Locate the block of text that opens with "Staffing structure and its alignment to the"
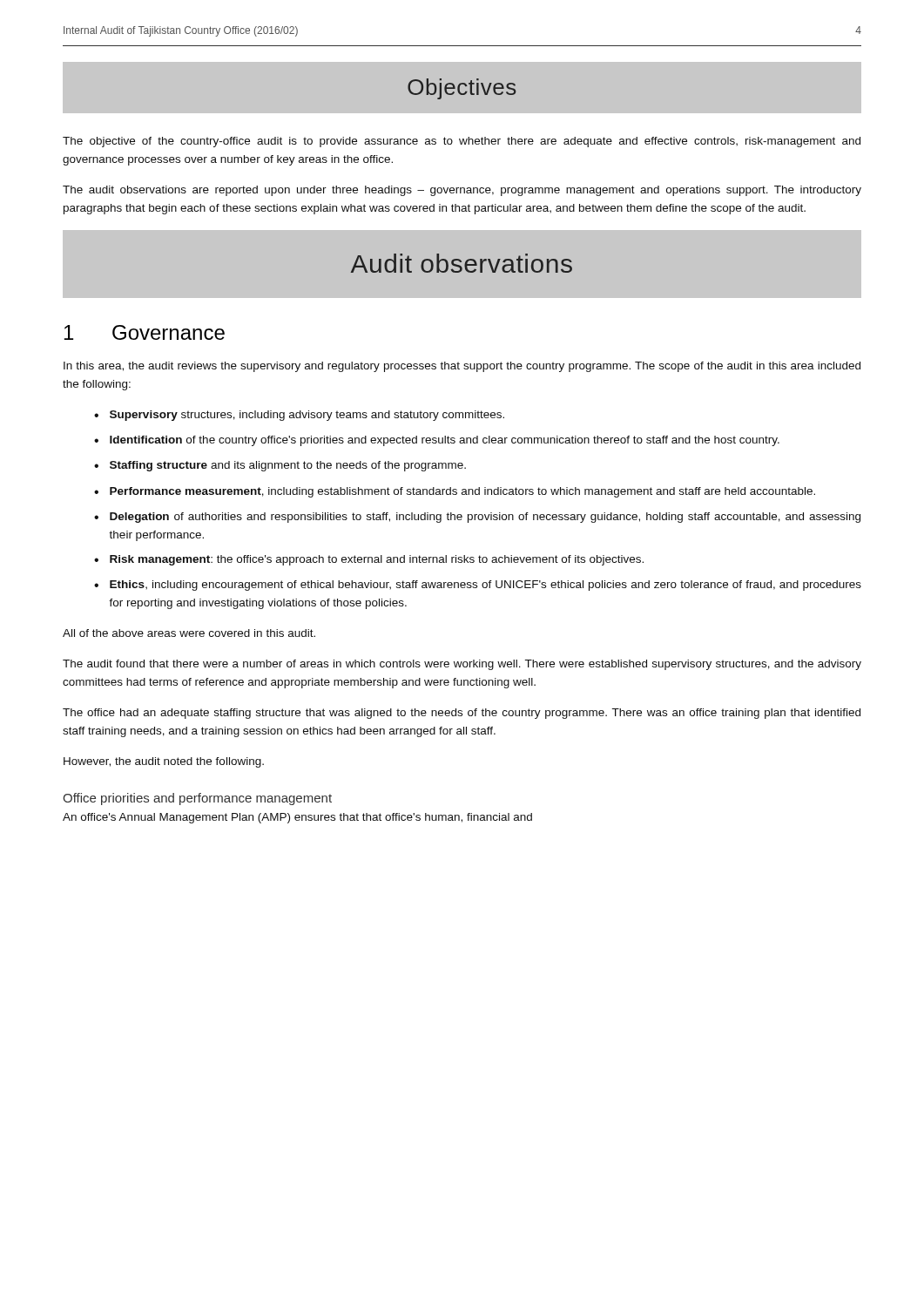The width and height of the screenshot is (924, 1307). 288,466
